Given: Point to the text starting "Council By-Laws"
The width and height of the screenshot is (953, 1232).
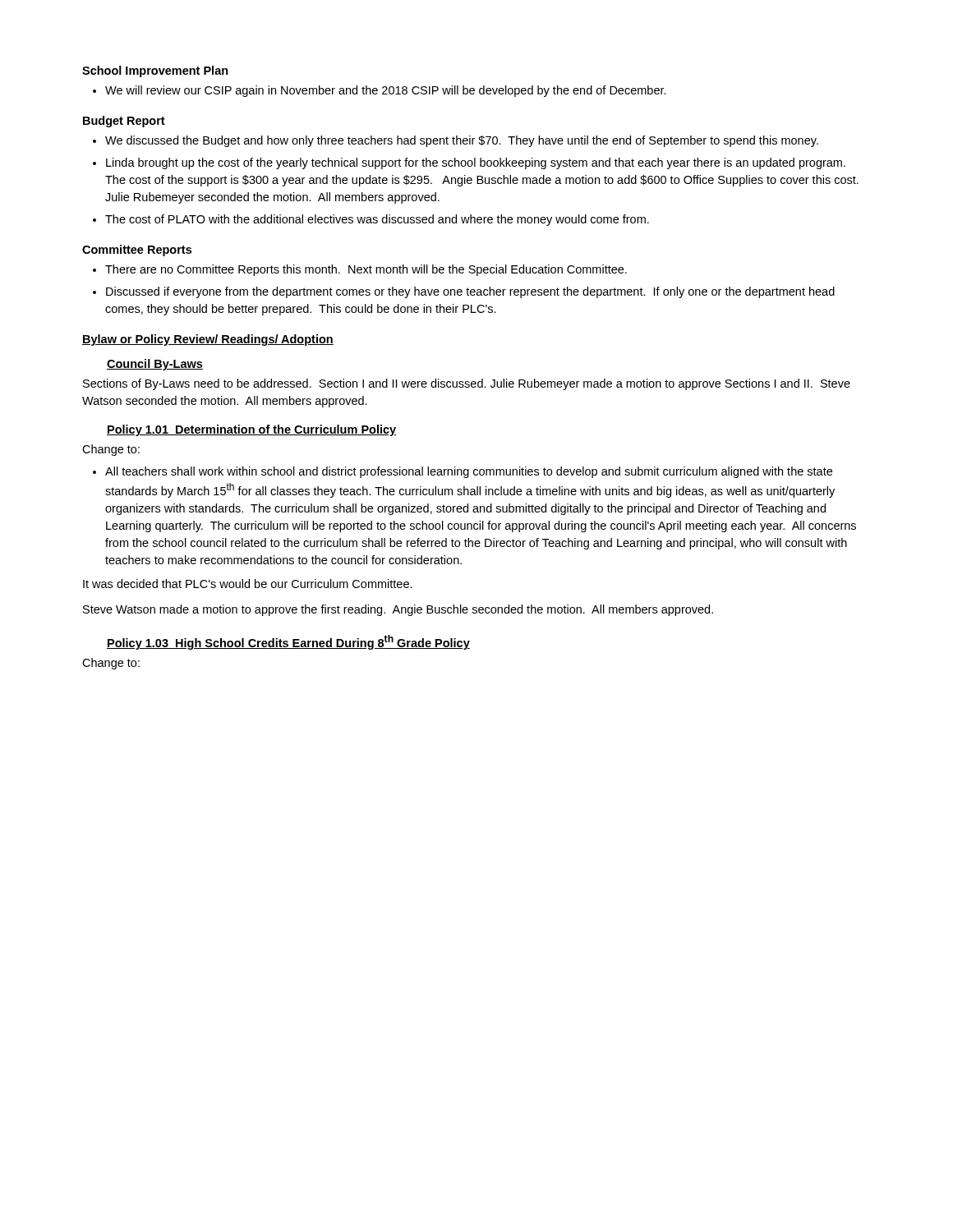Looking at the screenshot, I should point(155,364).
